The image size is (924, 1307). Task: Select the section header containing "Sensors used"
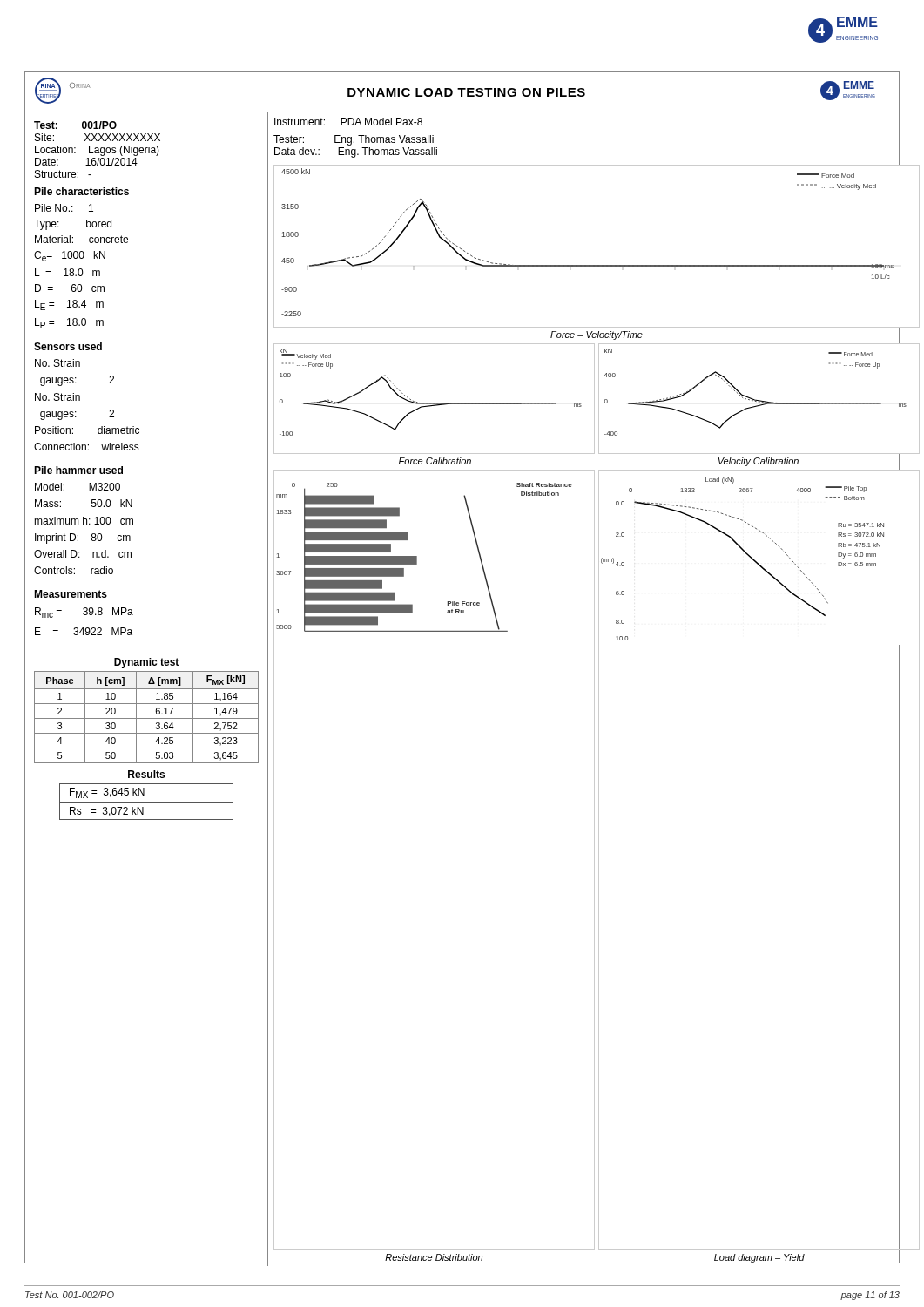tap(68, 347)
